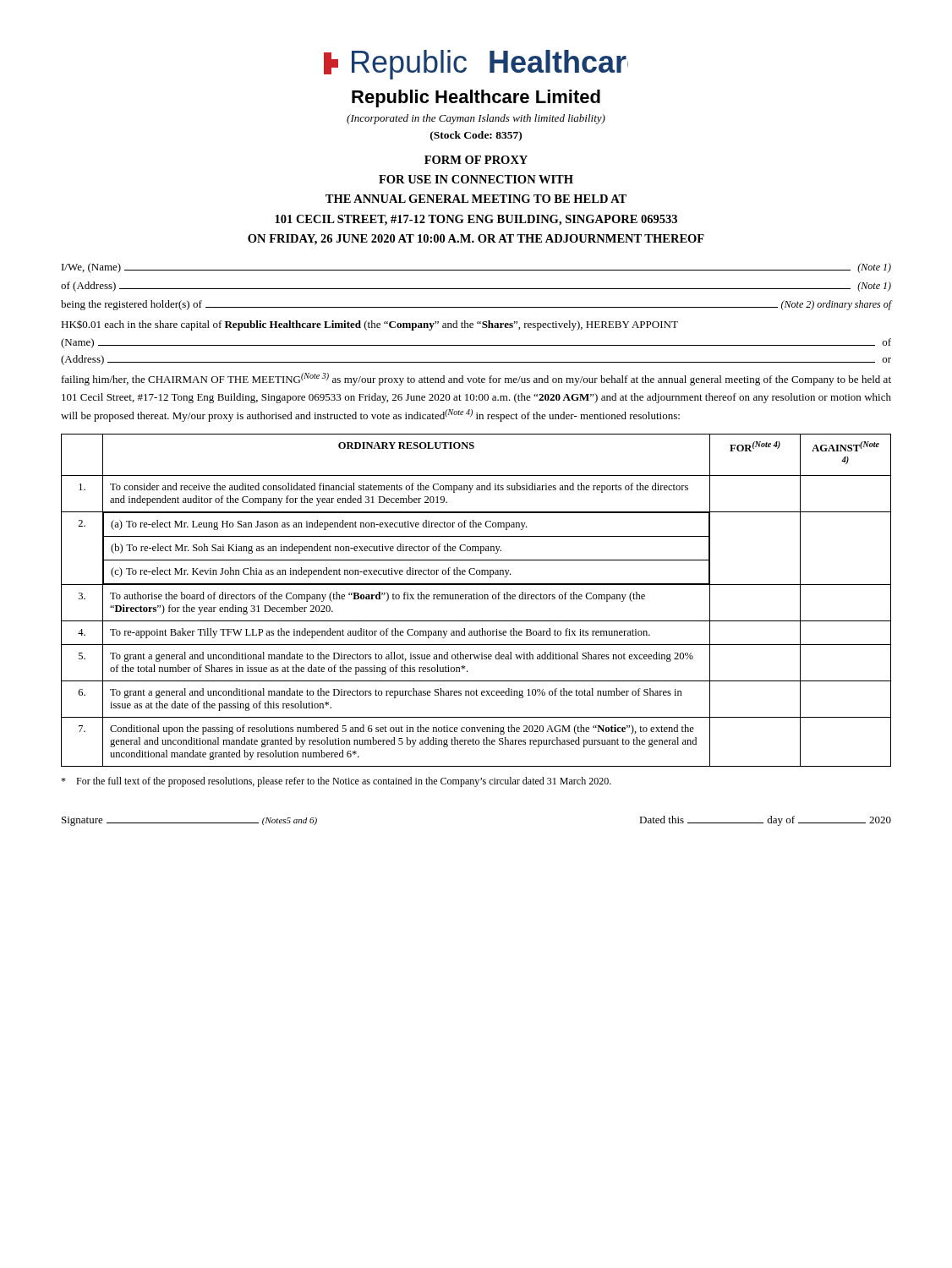Navigate to the text starting "FORM OF PROXY"
This screenshot has width=952, height=1268.
click(x=476, y=200)
